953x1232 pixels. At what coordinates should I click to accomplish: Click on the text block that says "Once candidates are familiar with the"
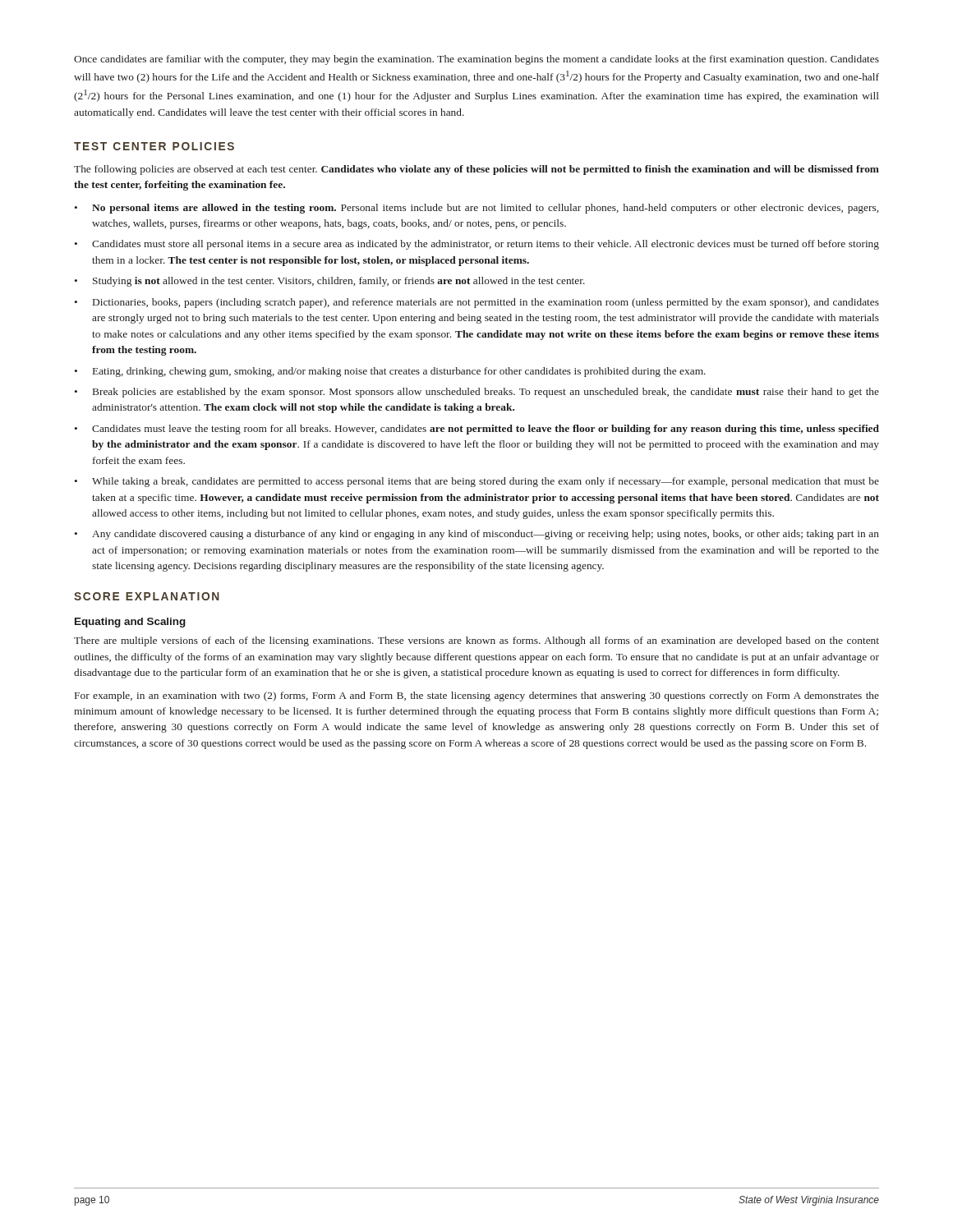[x=476, y=86]
